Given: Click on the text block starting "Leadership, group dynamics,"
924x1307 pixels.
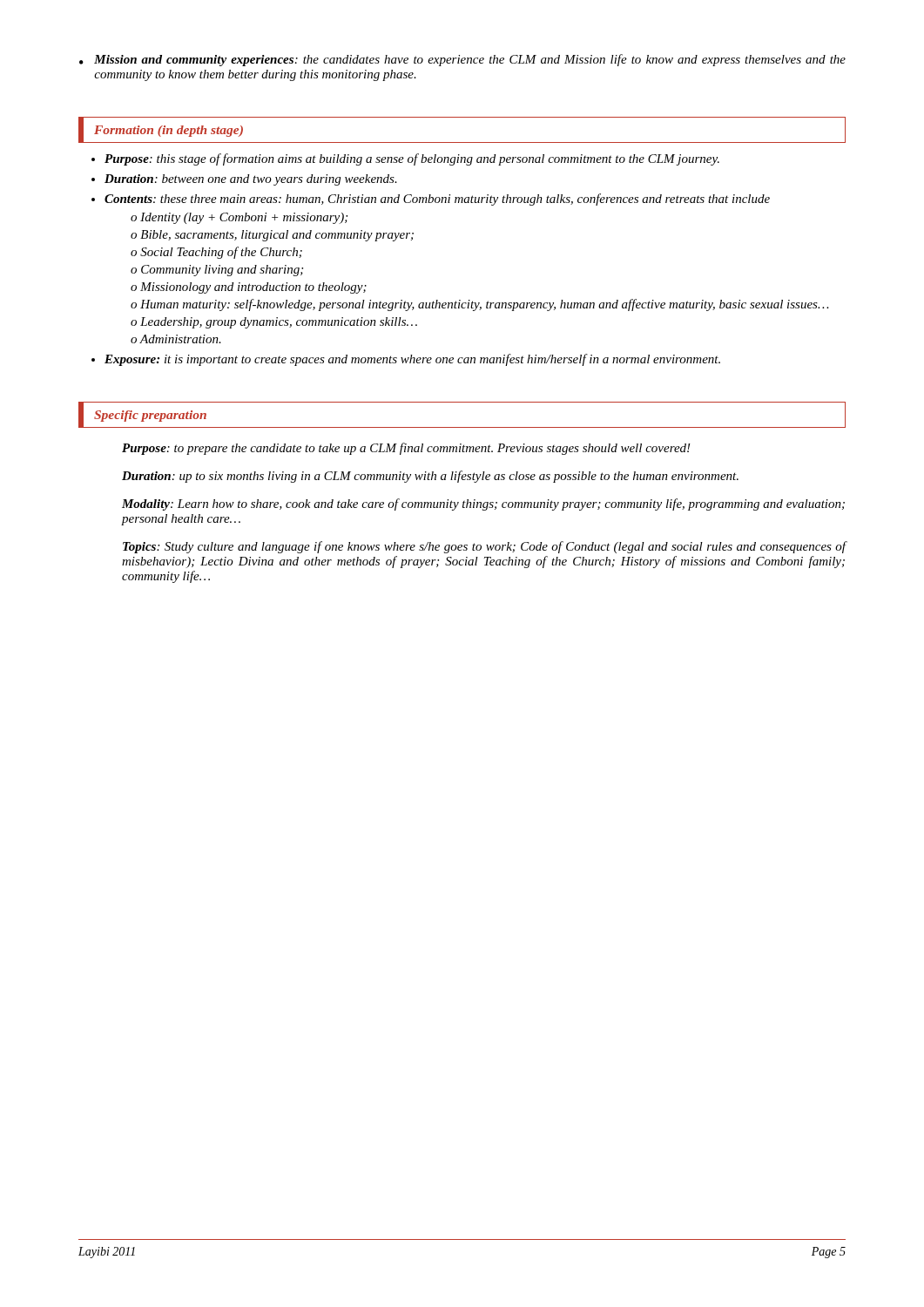Looking at the screenshot, I should click(279, 322).
